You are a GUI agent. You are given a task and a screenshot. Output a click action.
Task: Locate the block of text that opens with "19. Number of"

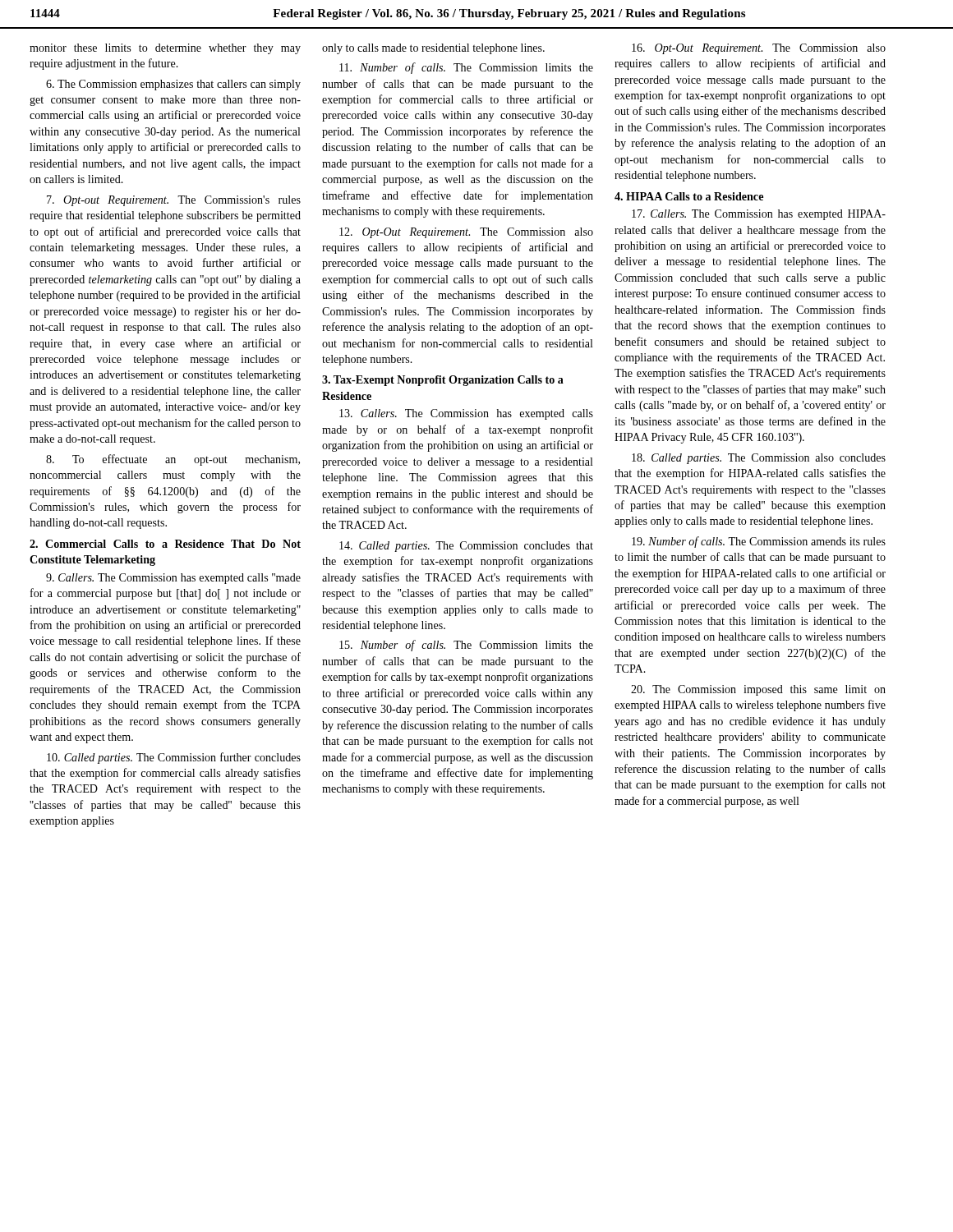pos(750,606)
